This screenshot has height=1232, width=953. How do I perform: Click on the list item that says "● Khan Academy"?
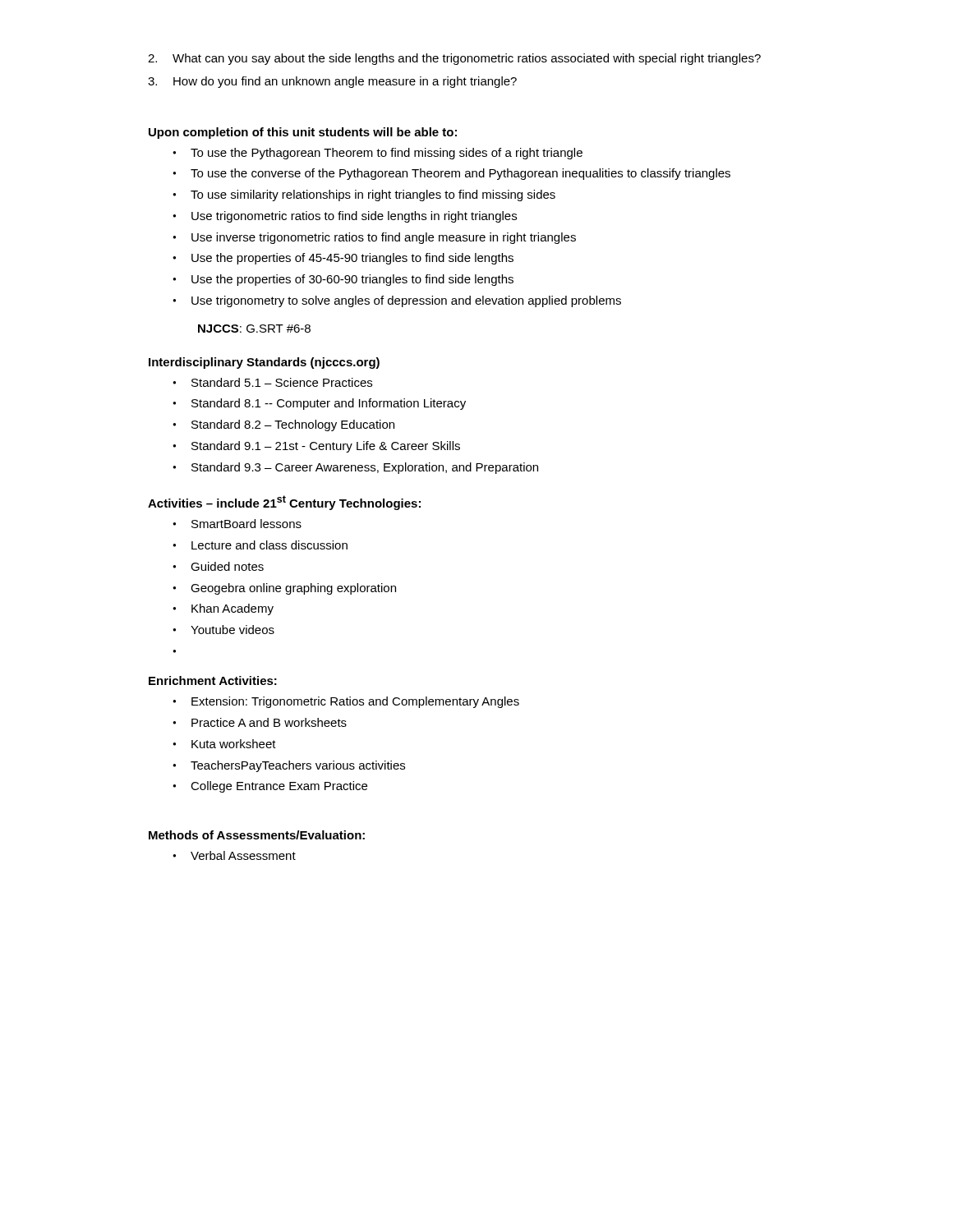pos(223,609)
